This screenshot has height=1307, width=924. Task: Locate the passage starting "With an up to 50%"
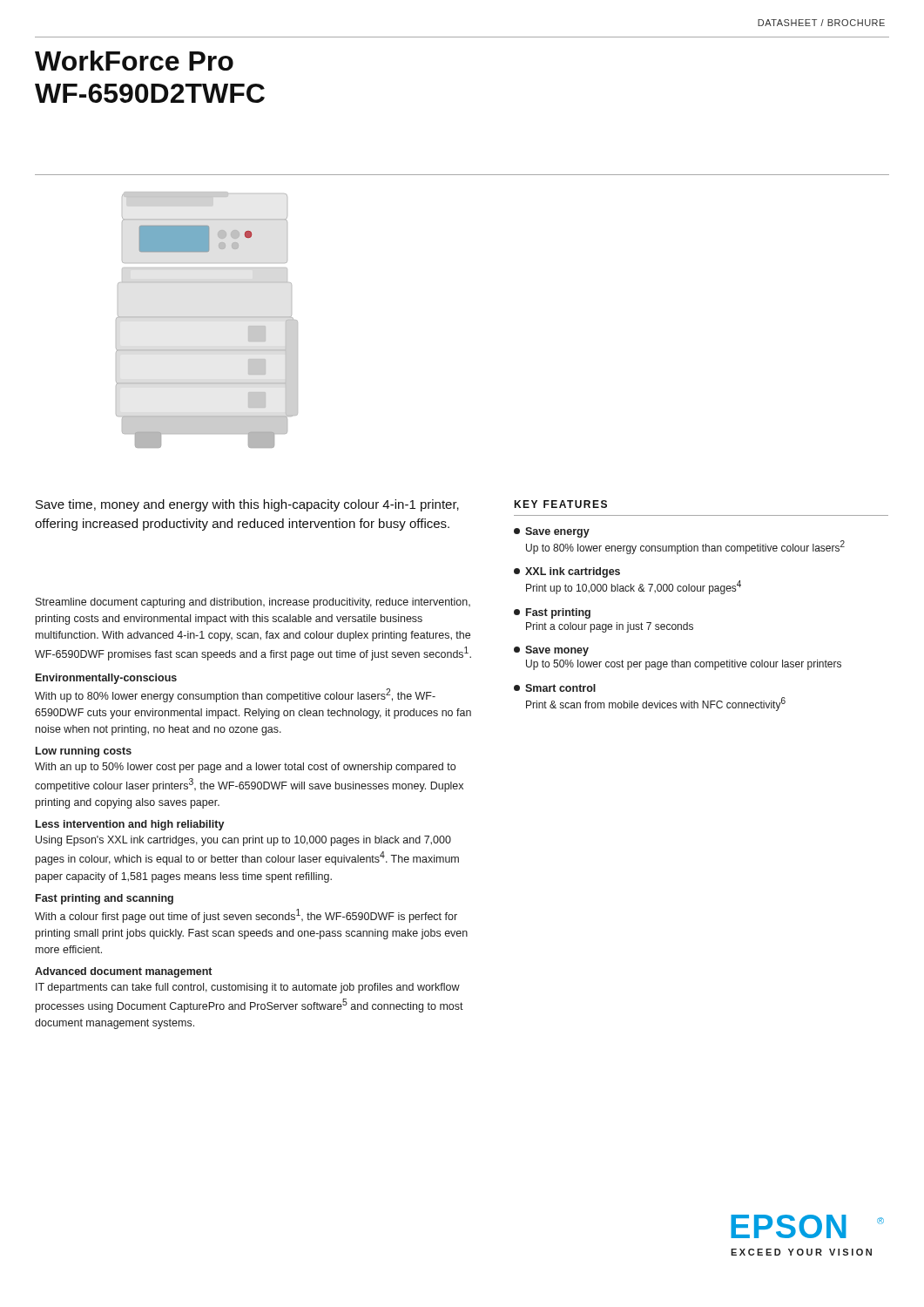click(x=257, y=785)
